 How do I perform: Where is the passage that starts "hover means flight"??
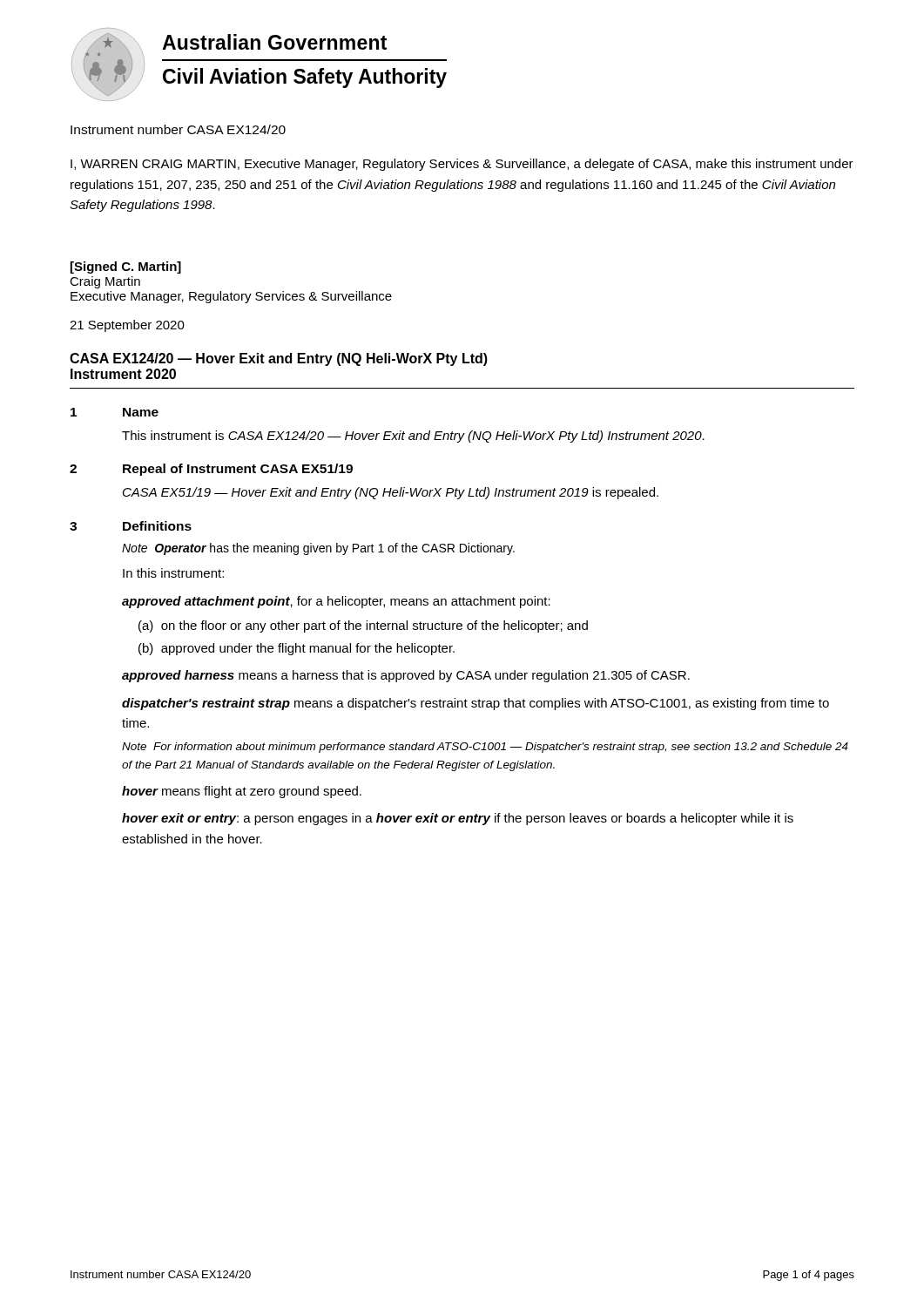coord(242,791)
